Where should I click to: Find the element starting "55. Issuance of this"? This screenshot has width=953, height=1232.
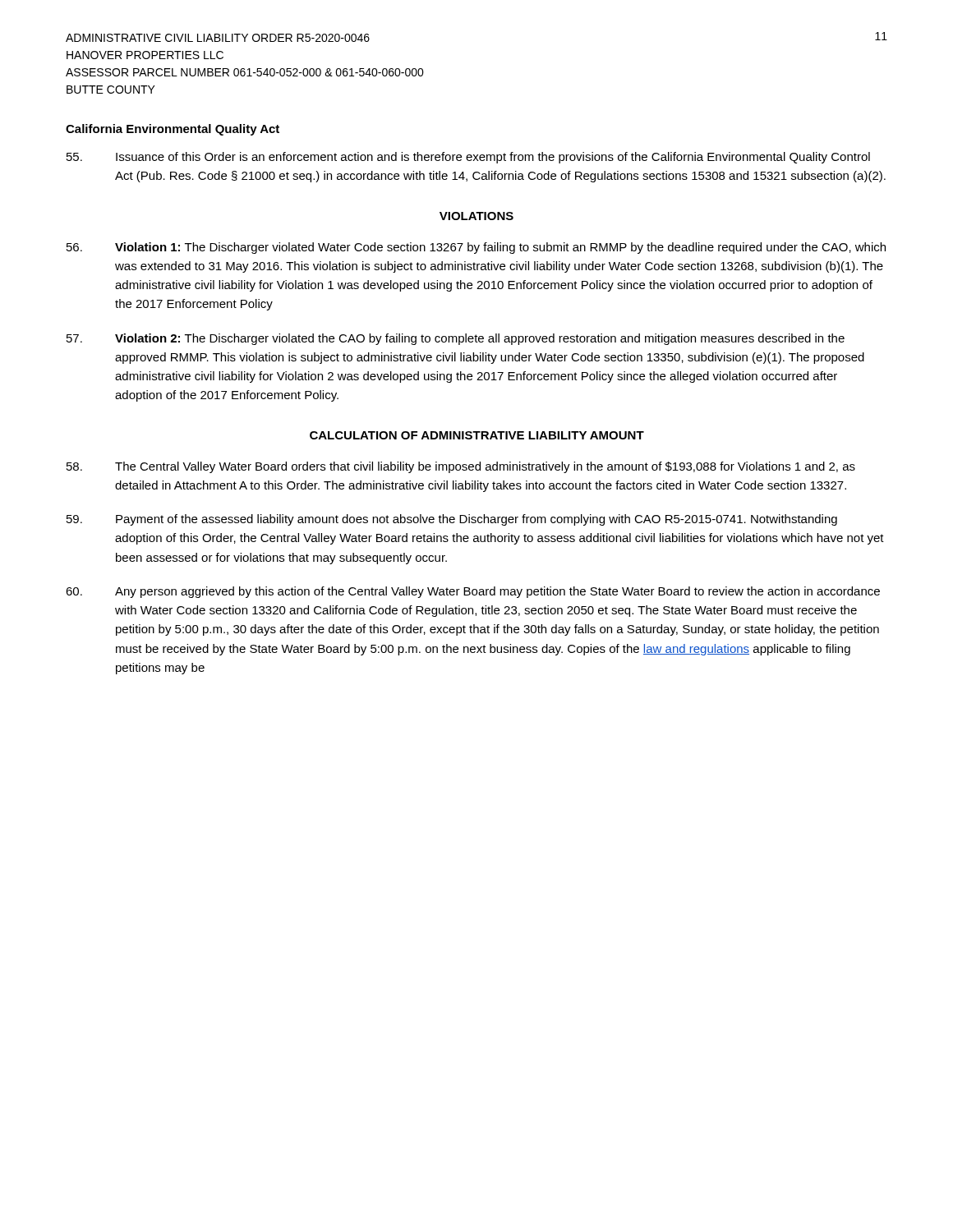pyautogui.click(x=476, y=166)
